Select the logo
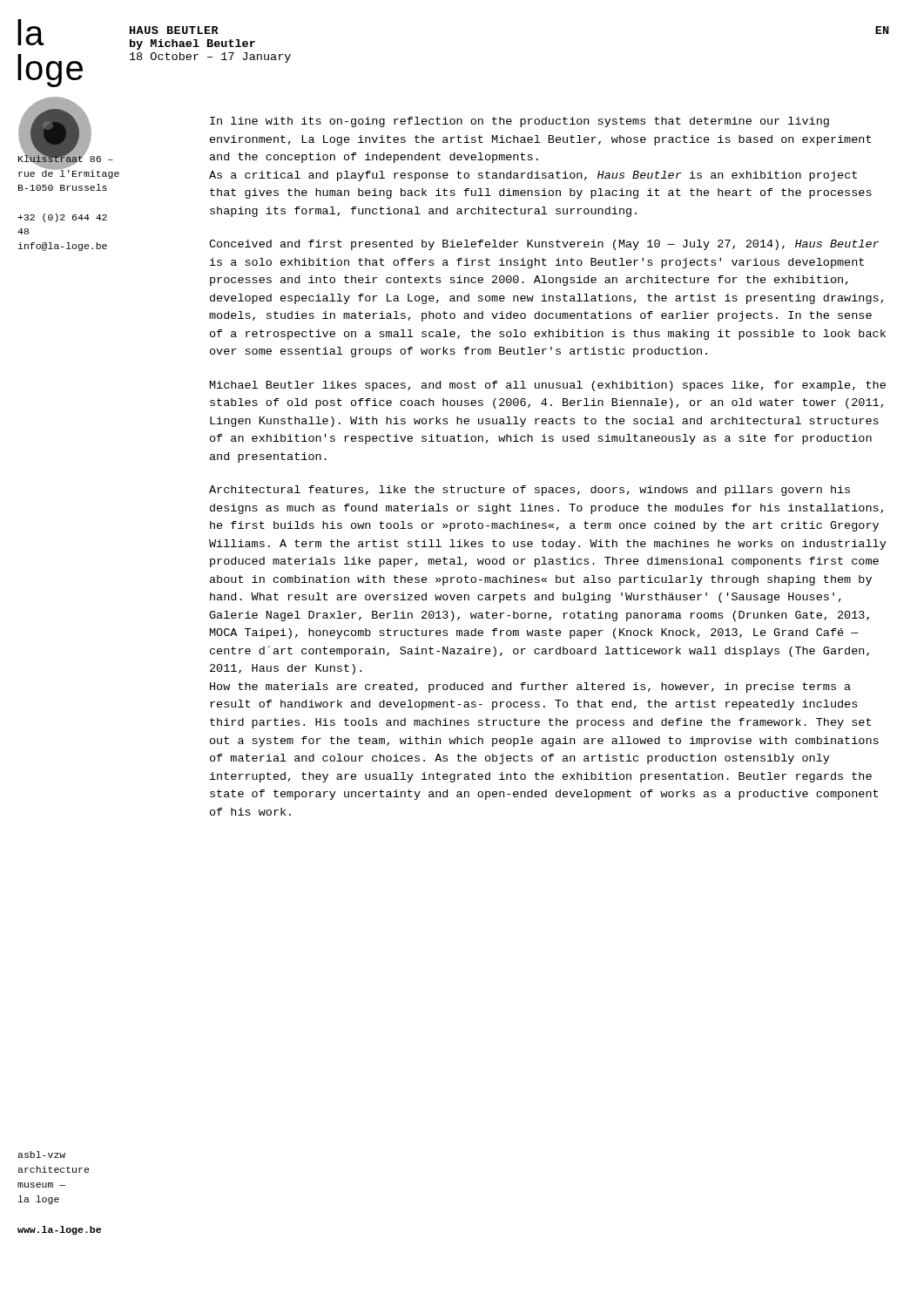This screenshot has width=924, height=1307. coord(68,96)
